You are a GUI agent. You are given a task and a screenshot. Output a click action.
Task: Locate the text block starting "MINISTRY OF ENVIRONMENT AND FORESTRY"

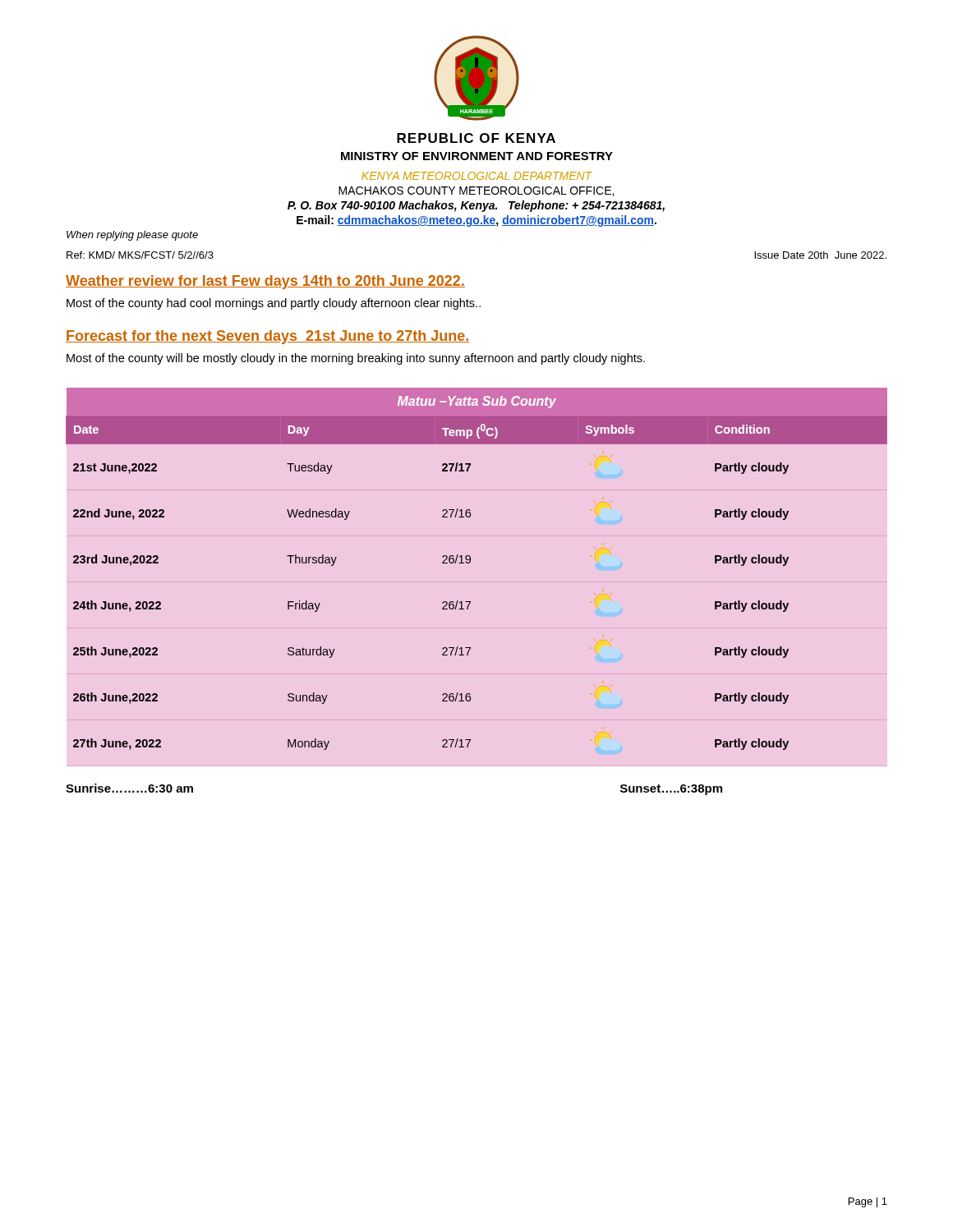(x=476, y=156)
